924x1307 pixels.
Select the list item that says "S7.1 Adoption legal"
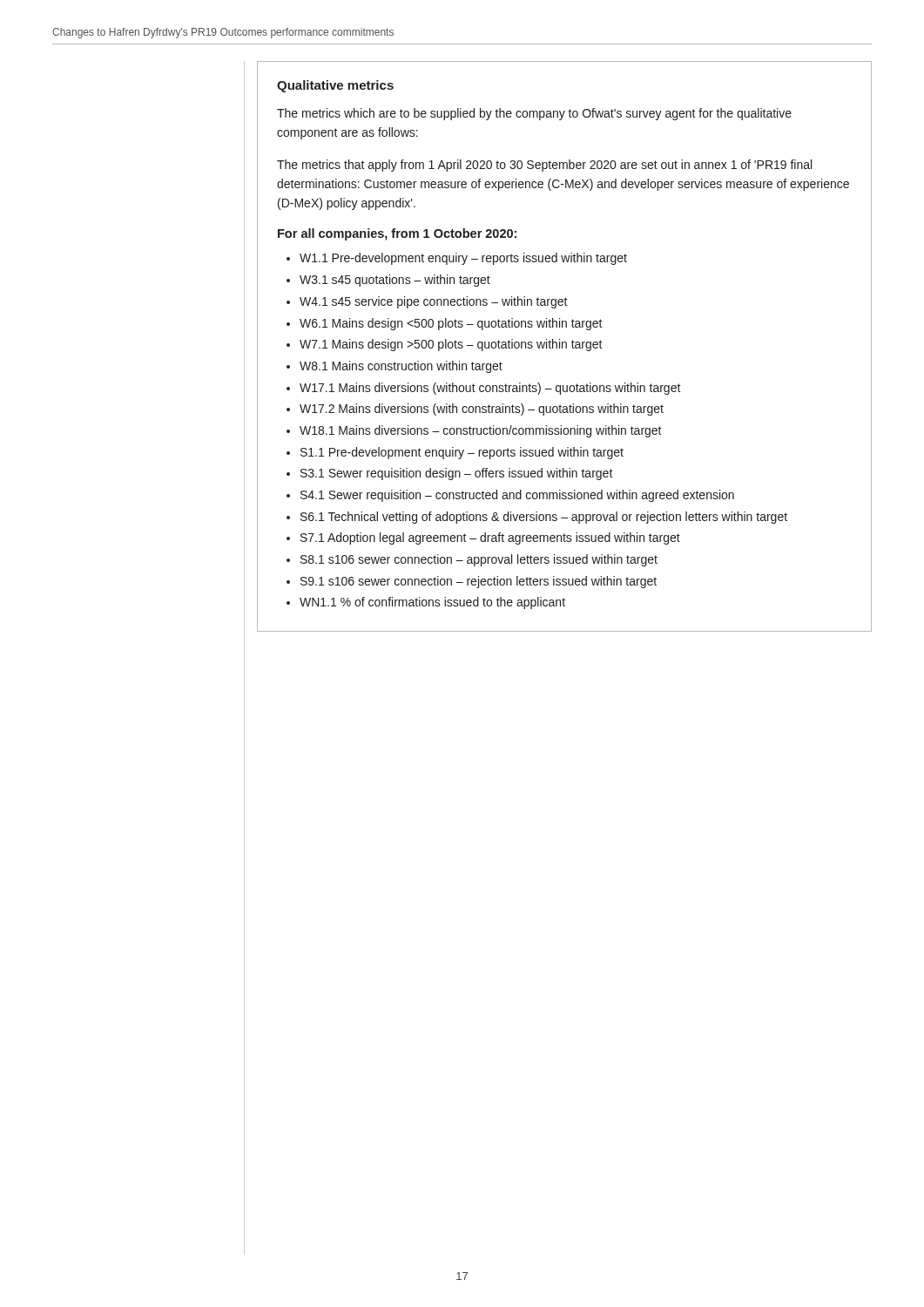(490, 538)
